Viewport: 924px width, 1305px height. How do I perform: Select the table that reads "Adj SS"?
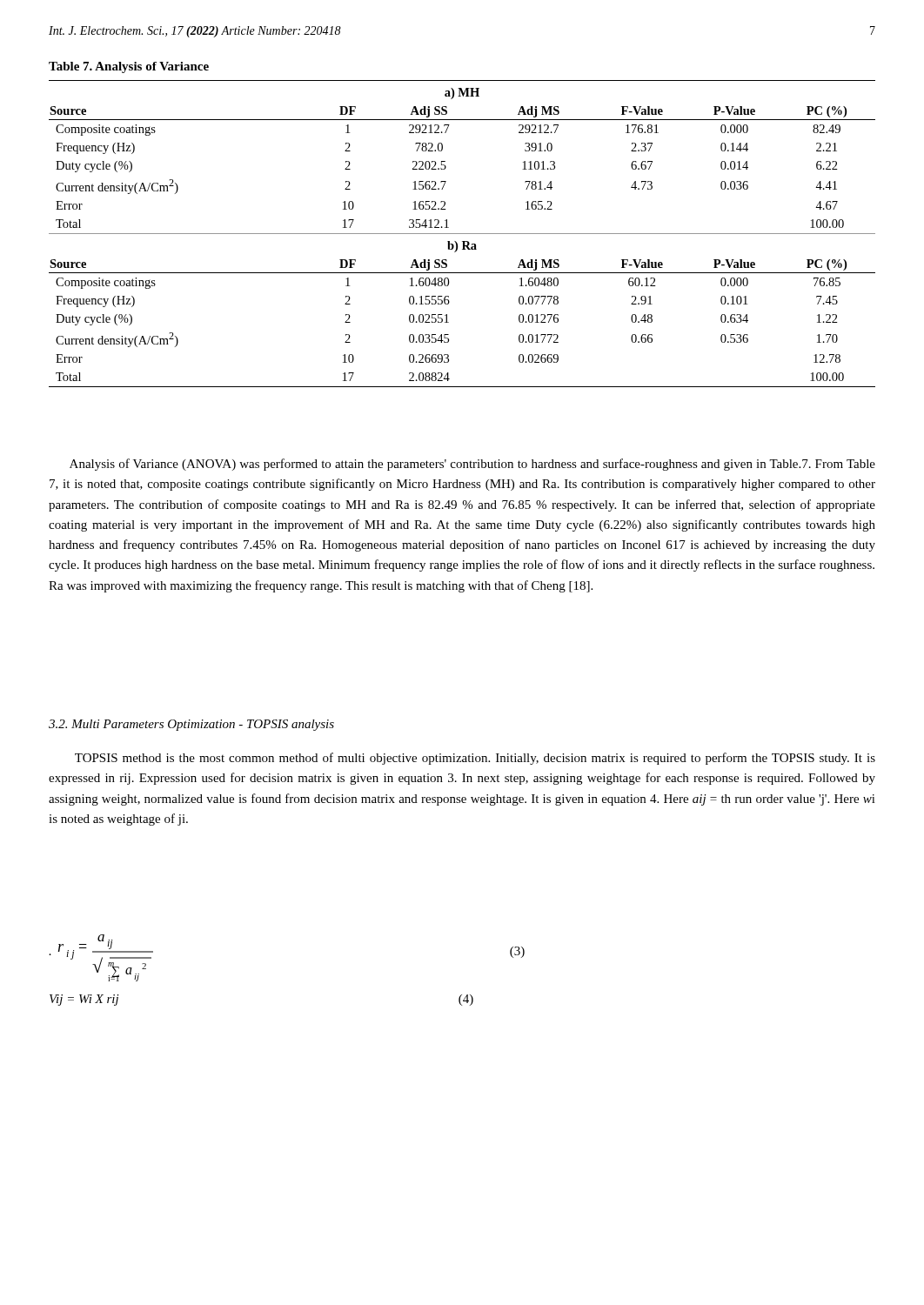[x=462, y=233]
